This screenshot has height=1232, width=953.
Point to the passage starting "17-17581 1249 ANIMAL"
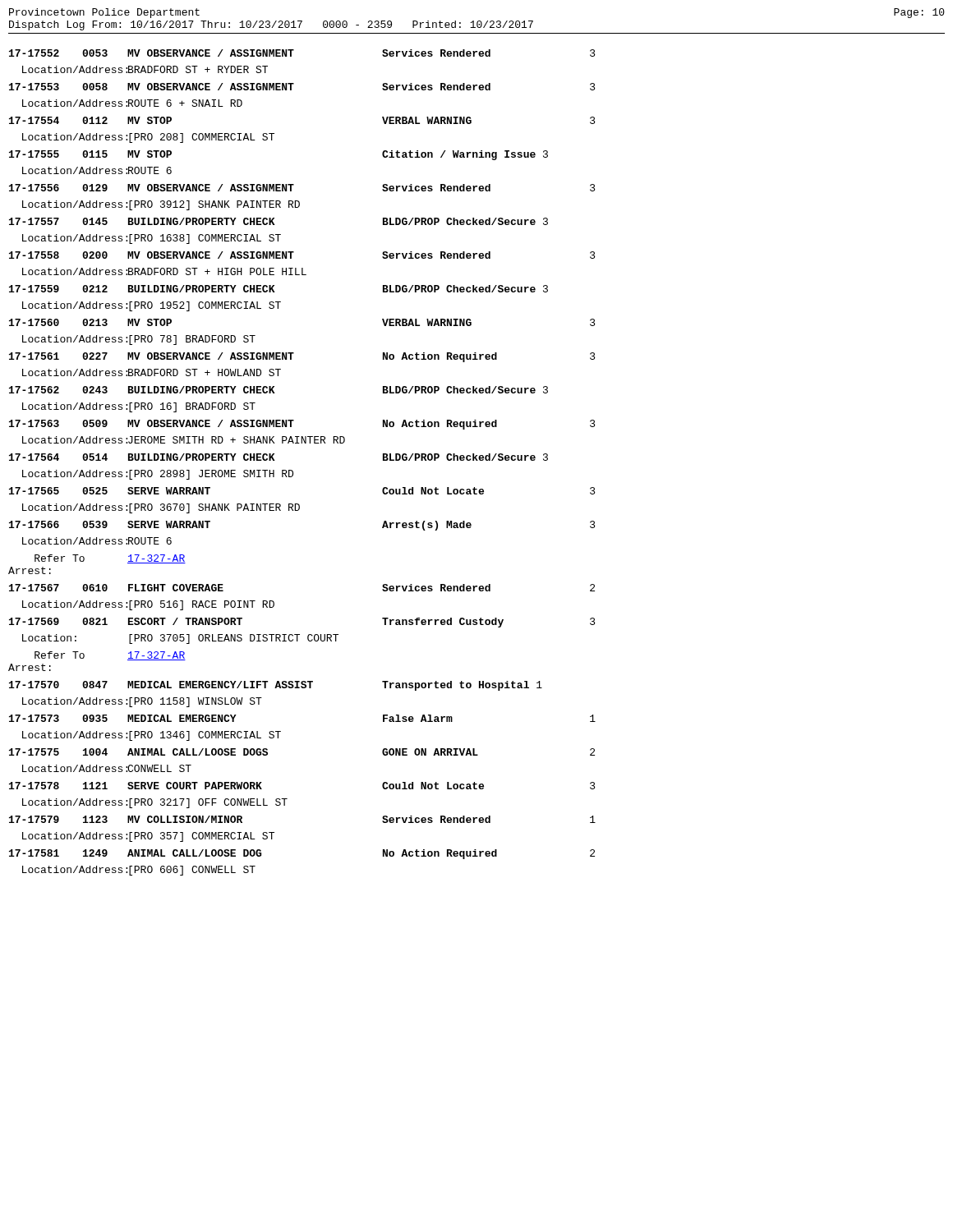pyautogui.click(x=476, y=862)
